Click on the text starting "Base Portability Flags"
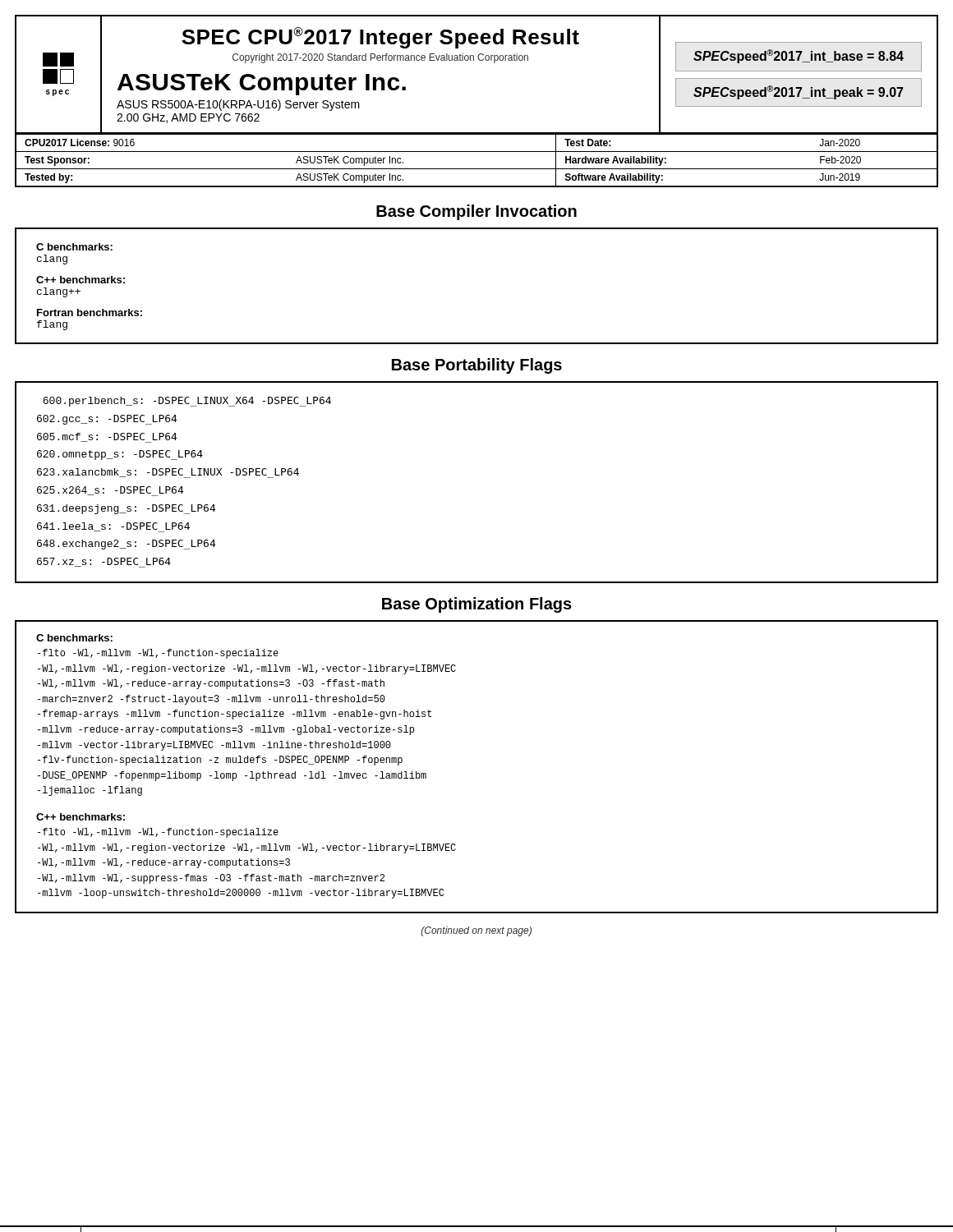Viewport: 953px width, 1232px height. pyautogui.click(x=476, y=365)
